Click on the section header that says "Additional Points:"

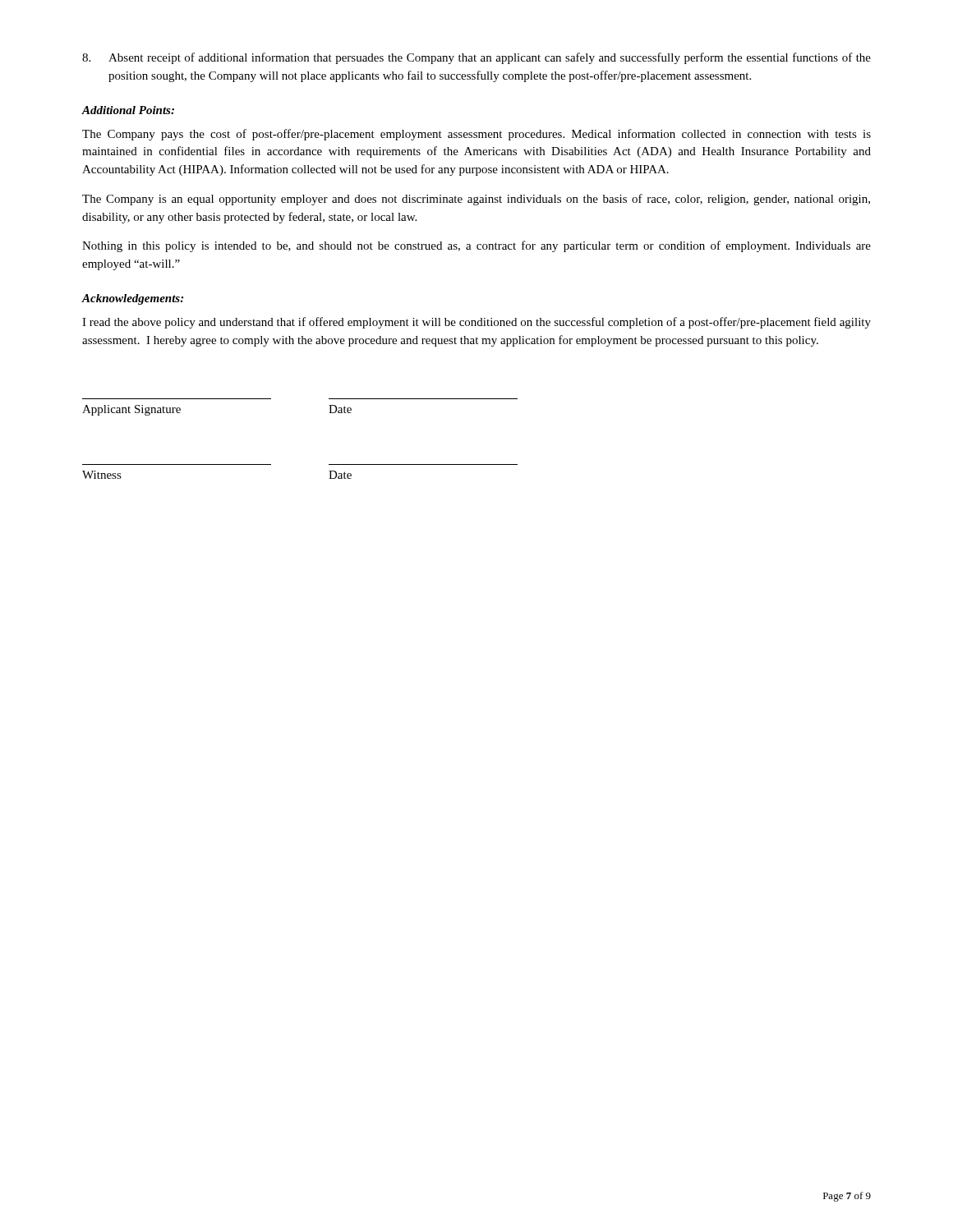129,110
